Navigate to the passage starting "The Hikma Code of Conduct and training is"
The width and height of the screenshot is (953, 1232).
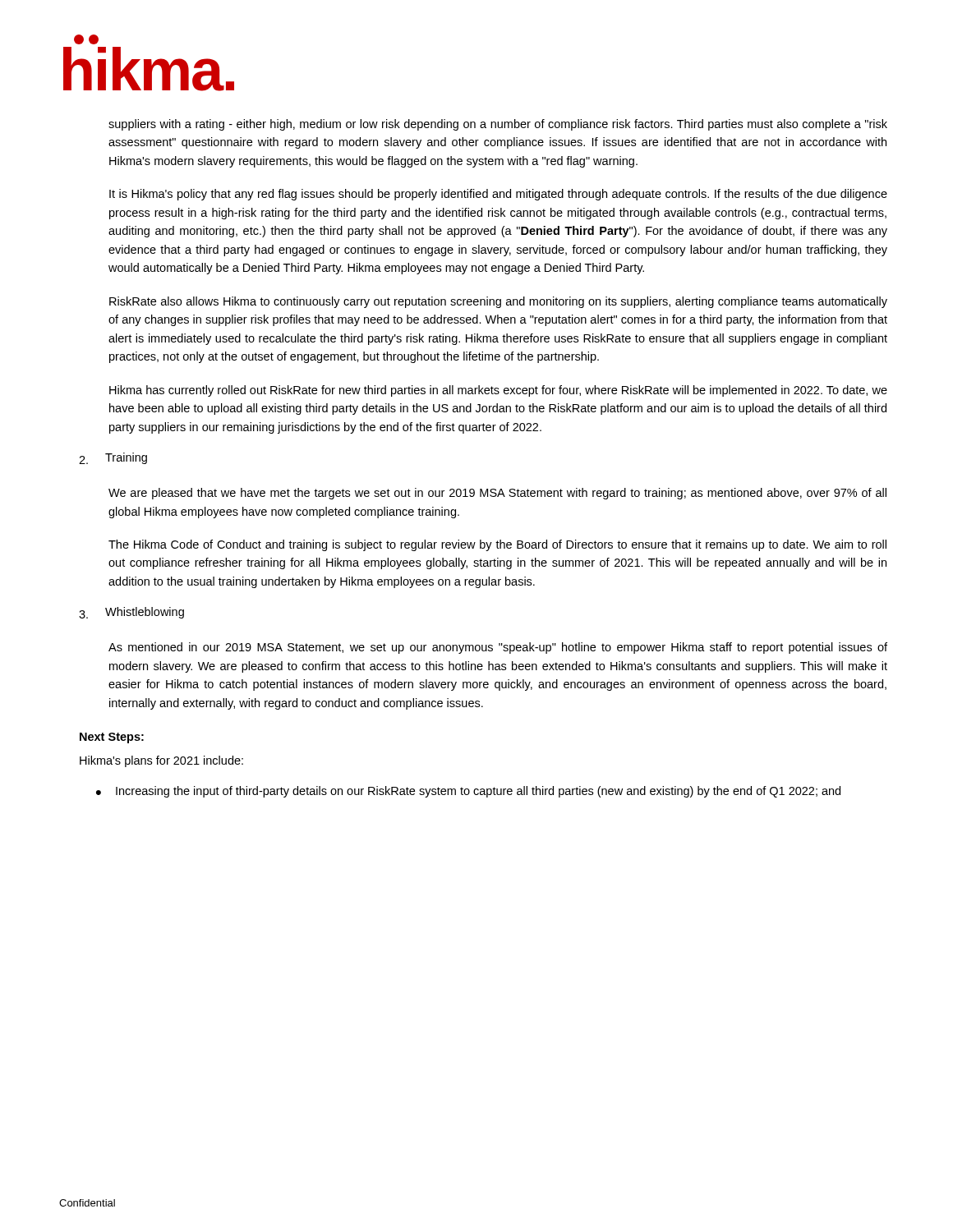[x=498, y=563]
